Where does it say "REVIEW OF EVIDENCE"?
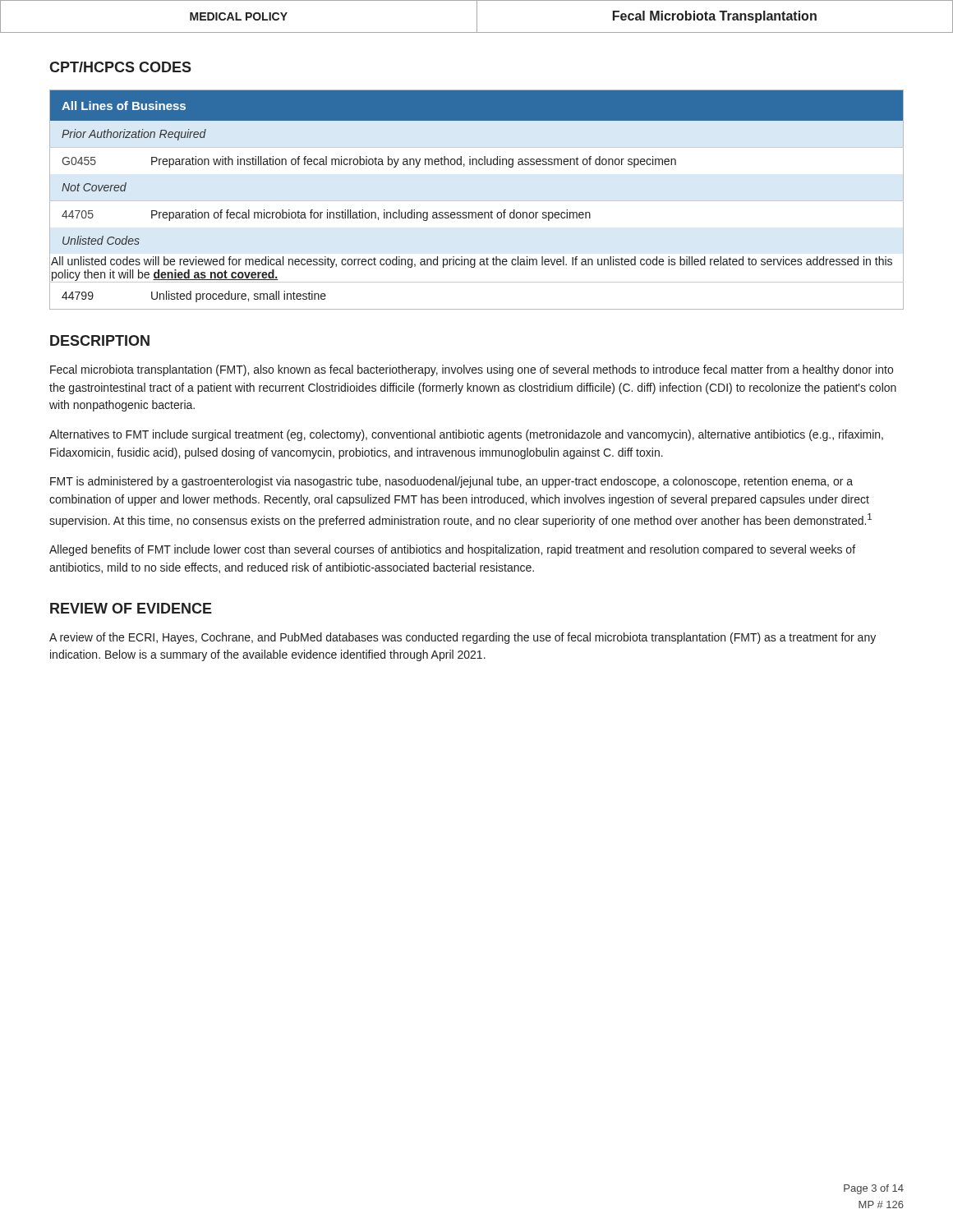This screenshot has width=953, height=1232. point(131,608)
